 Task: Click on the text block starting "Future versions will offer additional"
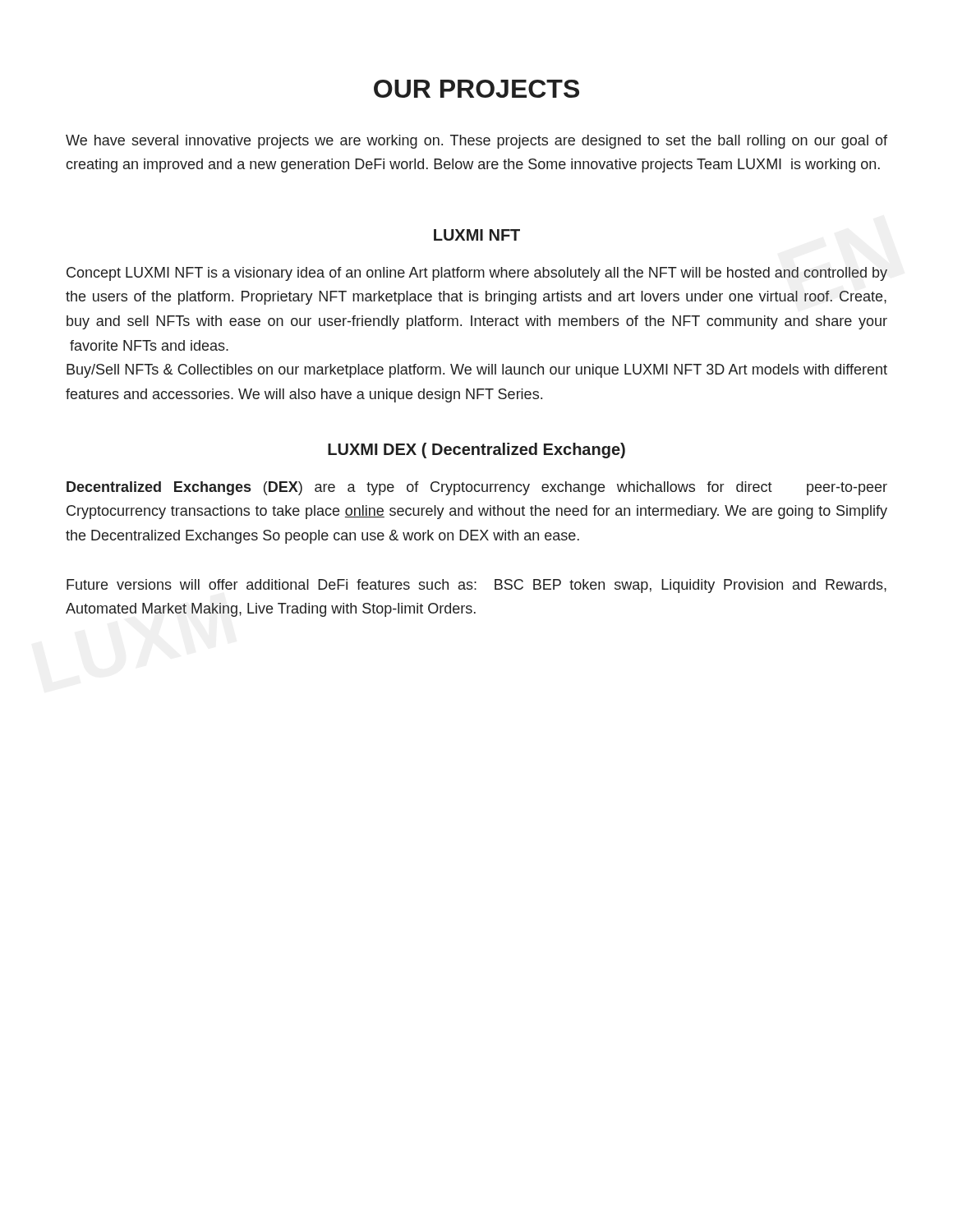click(x=476, y=597)
